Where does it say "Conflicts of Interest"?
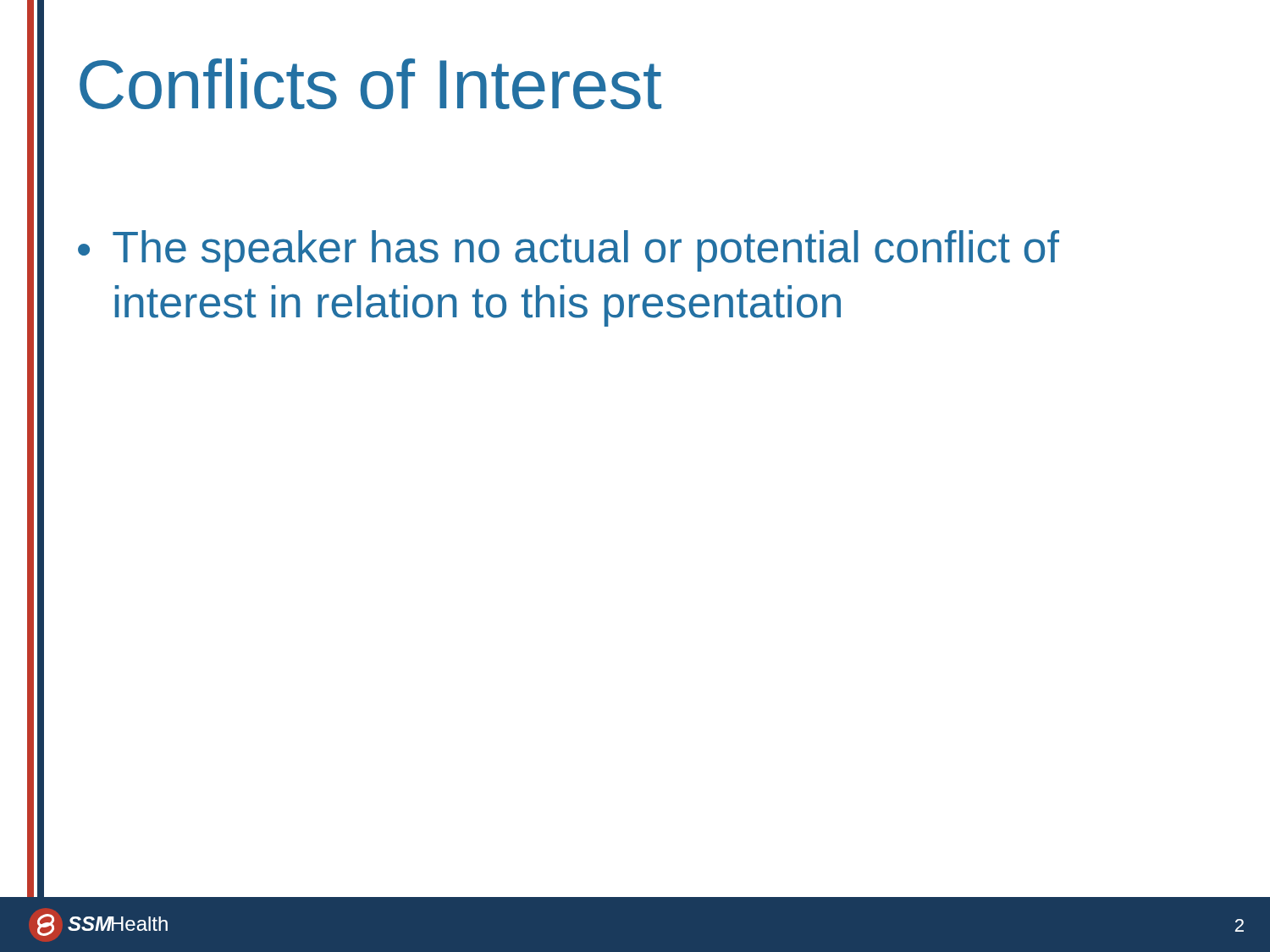Screen dimensions: 952x1270 click(x=369, y=85)
